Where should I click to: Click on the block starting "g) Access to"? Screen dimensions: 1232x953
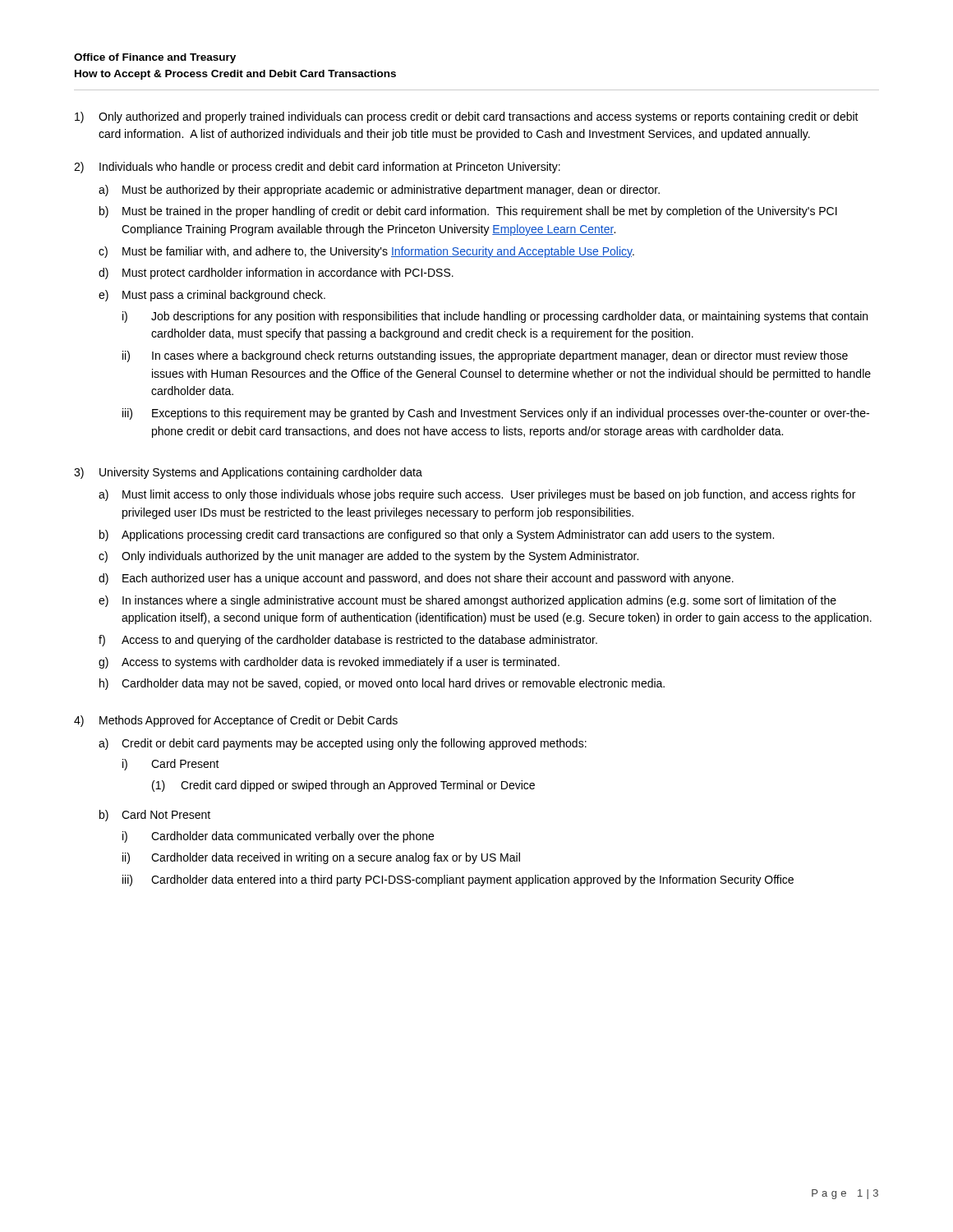489,662
